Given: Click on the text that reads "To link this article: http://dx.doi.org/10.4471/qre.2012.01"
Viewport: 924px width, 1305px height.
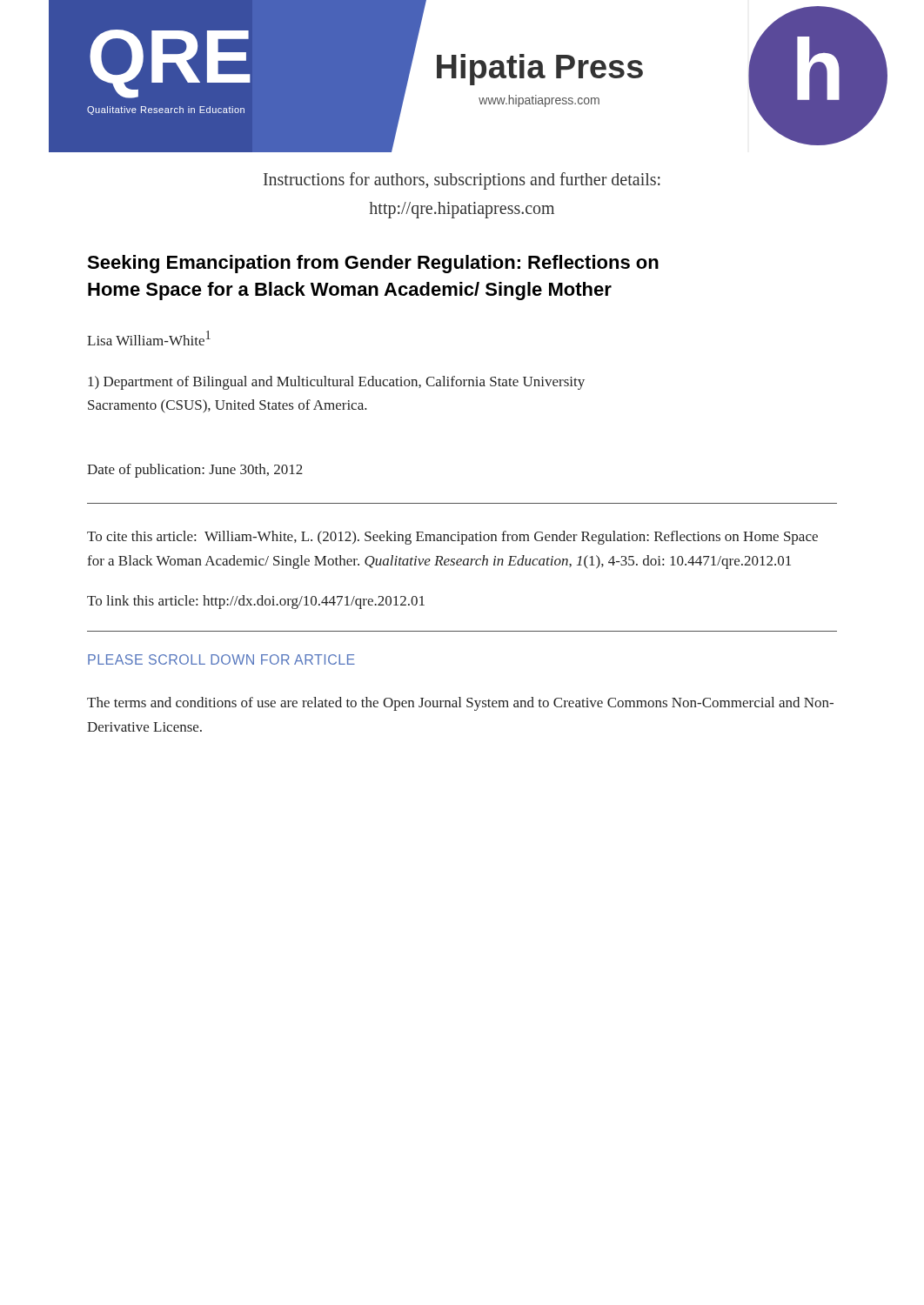Looking at the screenshot, I should (x=256, y=600).
